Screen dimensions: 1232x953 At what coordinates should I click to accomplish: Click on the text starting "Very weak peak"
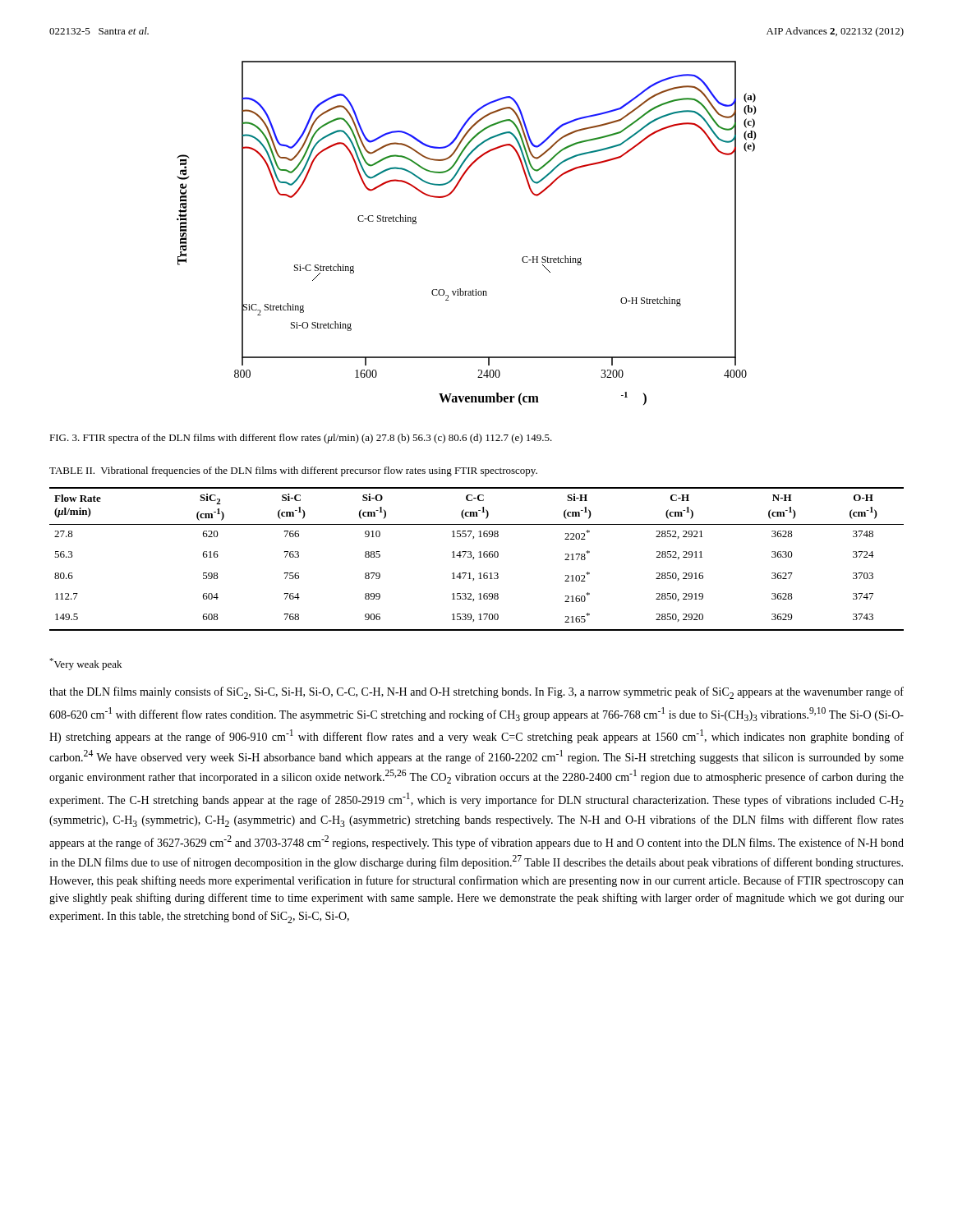coord(86,663)
